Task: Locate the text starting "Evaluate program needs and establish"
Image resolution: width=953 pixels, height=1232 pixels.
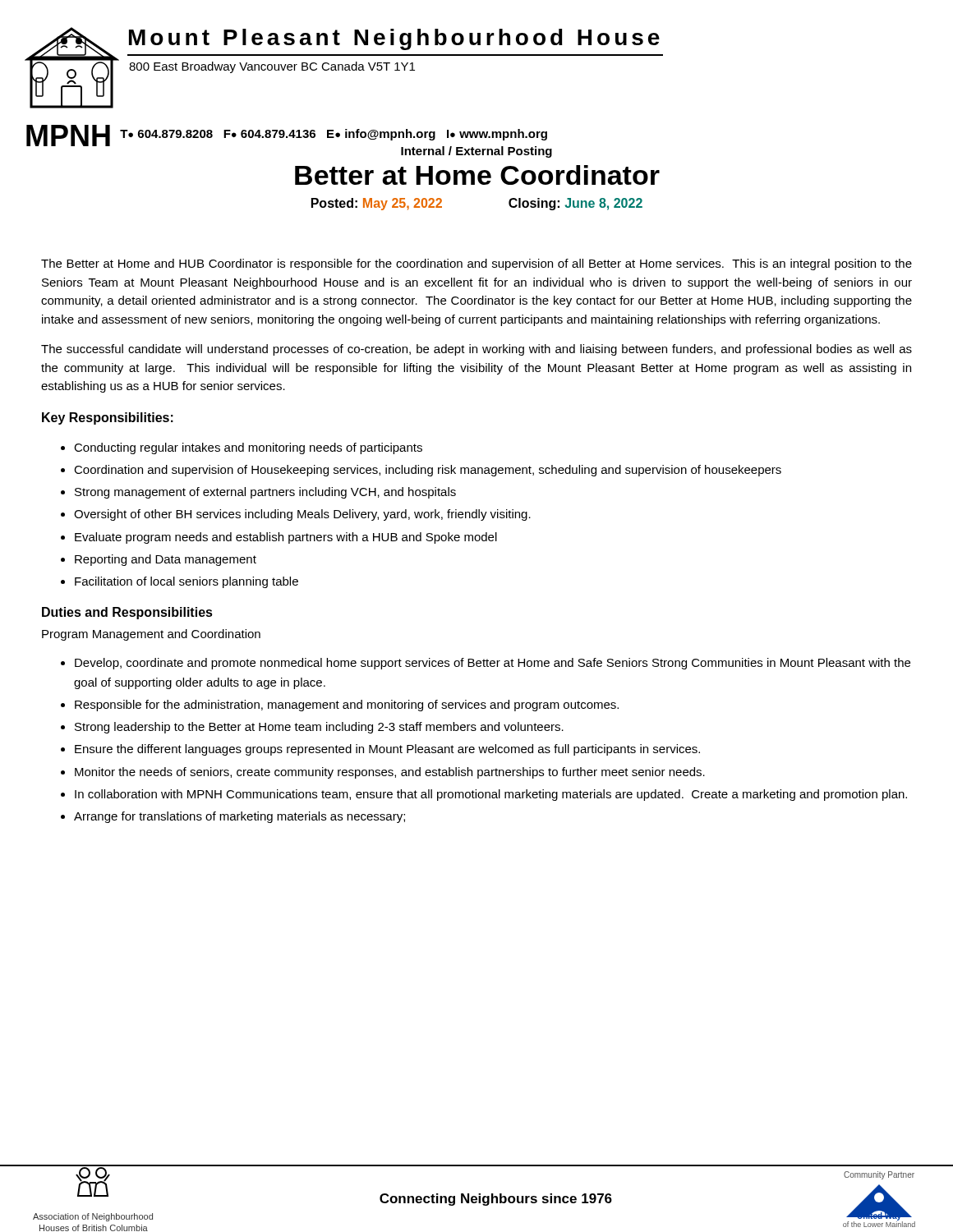Action: click(286, 536)
